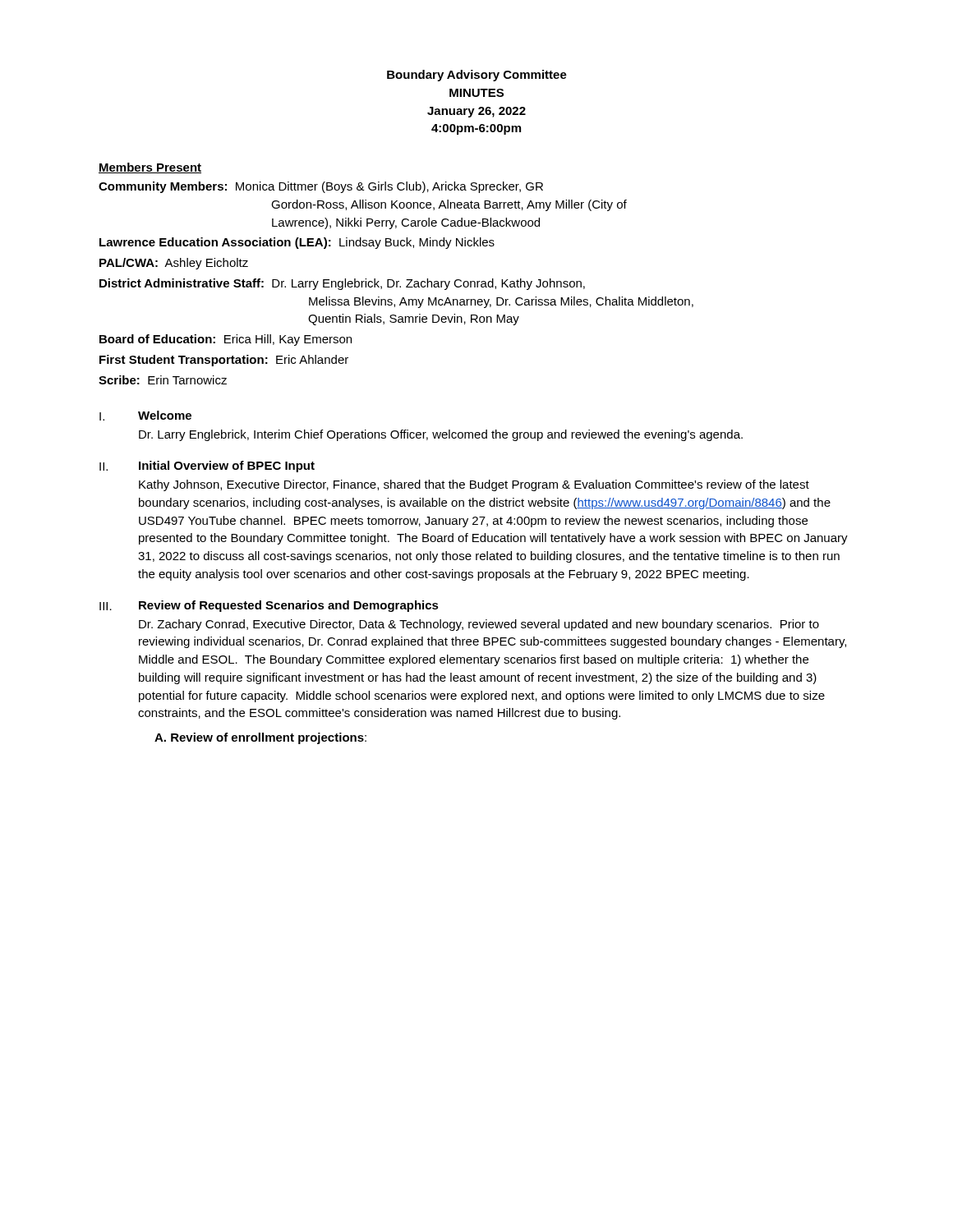The height and width of the screenshot is (1232, 953).
Task: Select the title
Action: [476, 101]
